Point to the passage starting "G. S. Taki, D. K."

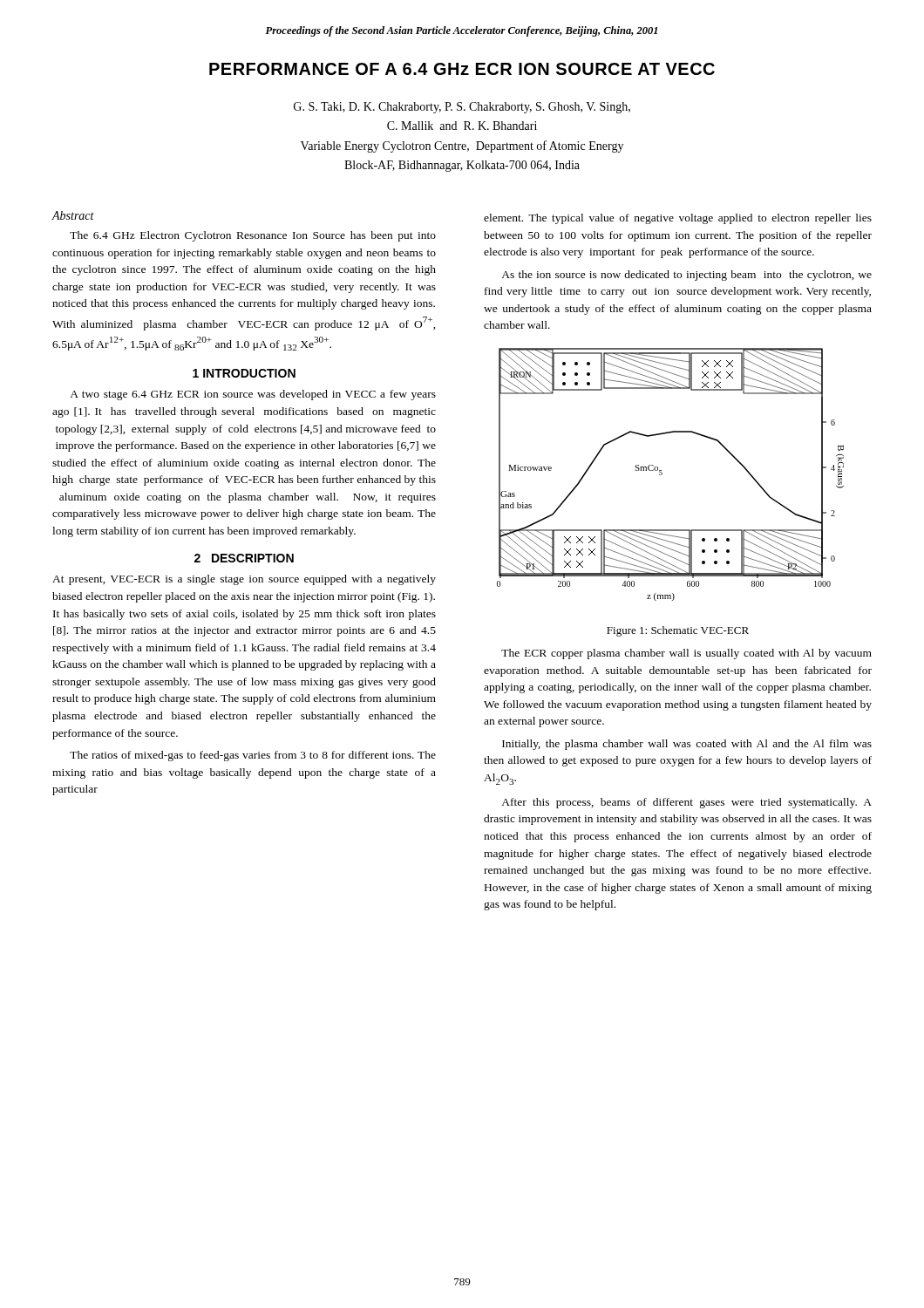click(x=462, y=136)
